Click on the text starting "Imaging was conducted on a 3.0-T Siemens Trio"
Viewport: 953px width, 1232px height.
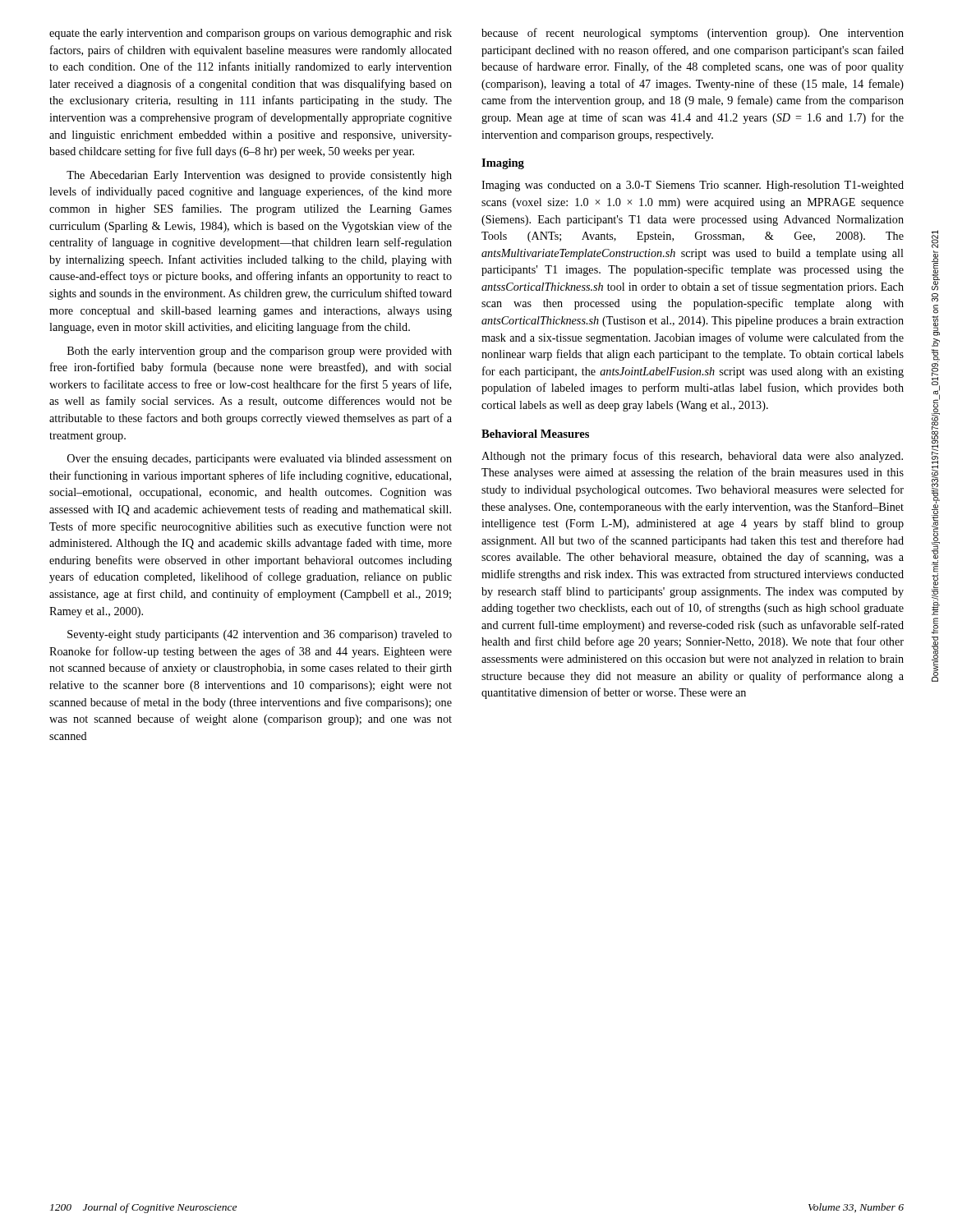point(693,295)
